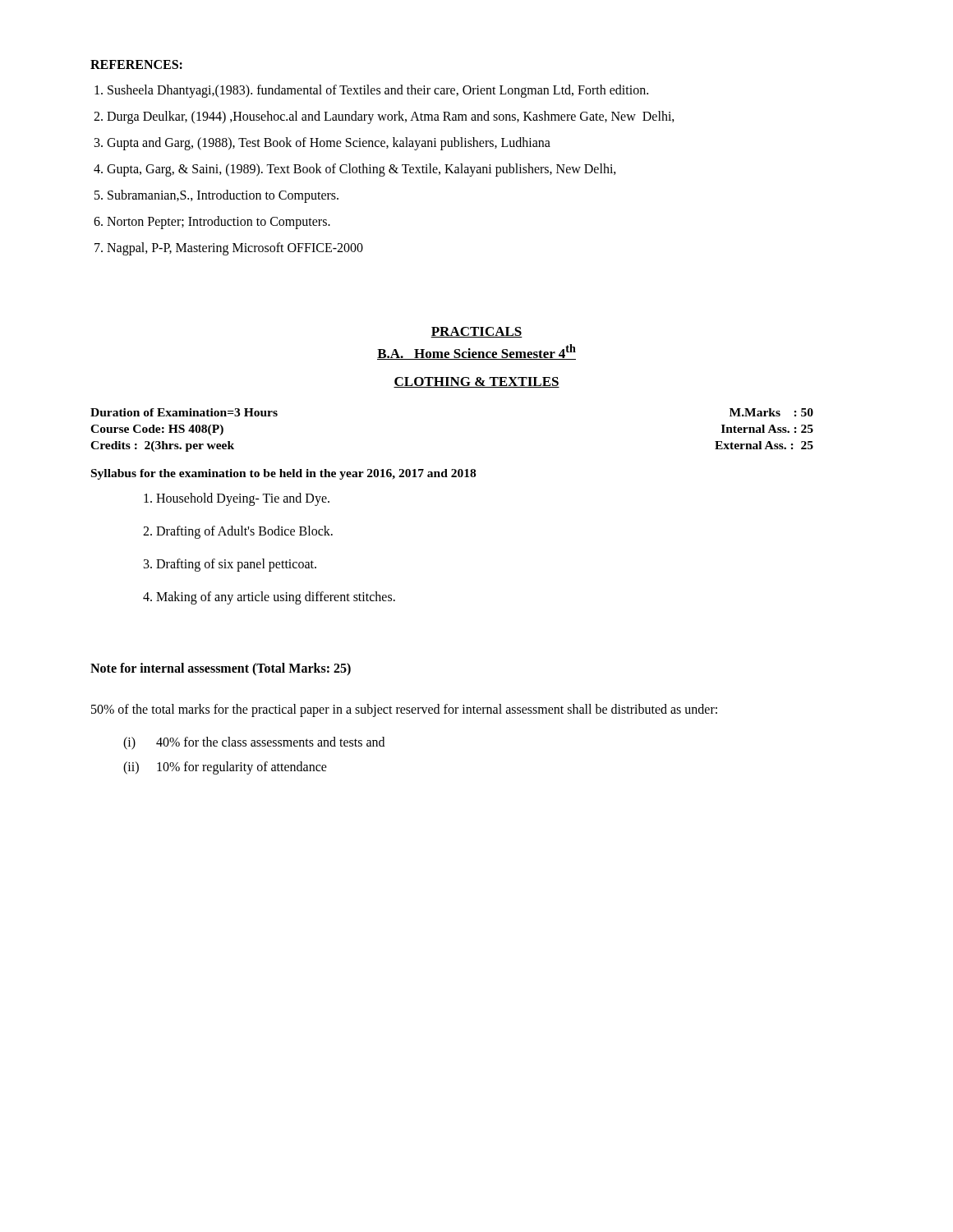Locate the list item containing "Household Dyeing- Tie and Dye."
The height and width of the screenshot is (1232, 953).
coord(243,499)
